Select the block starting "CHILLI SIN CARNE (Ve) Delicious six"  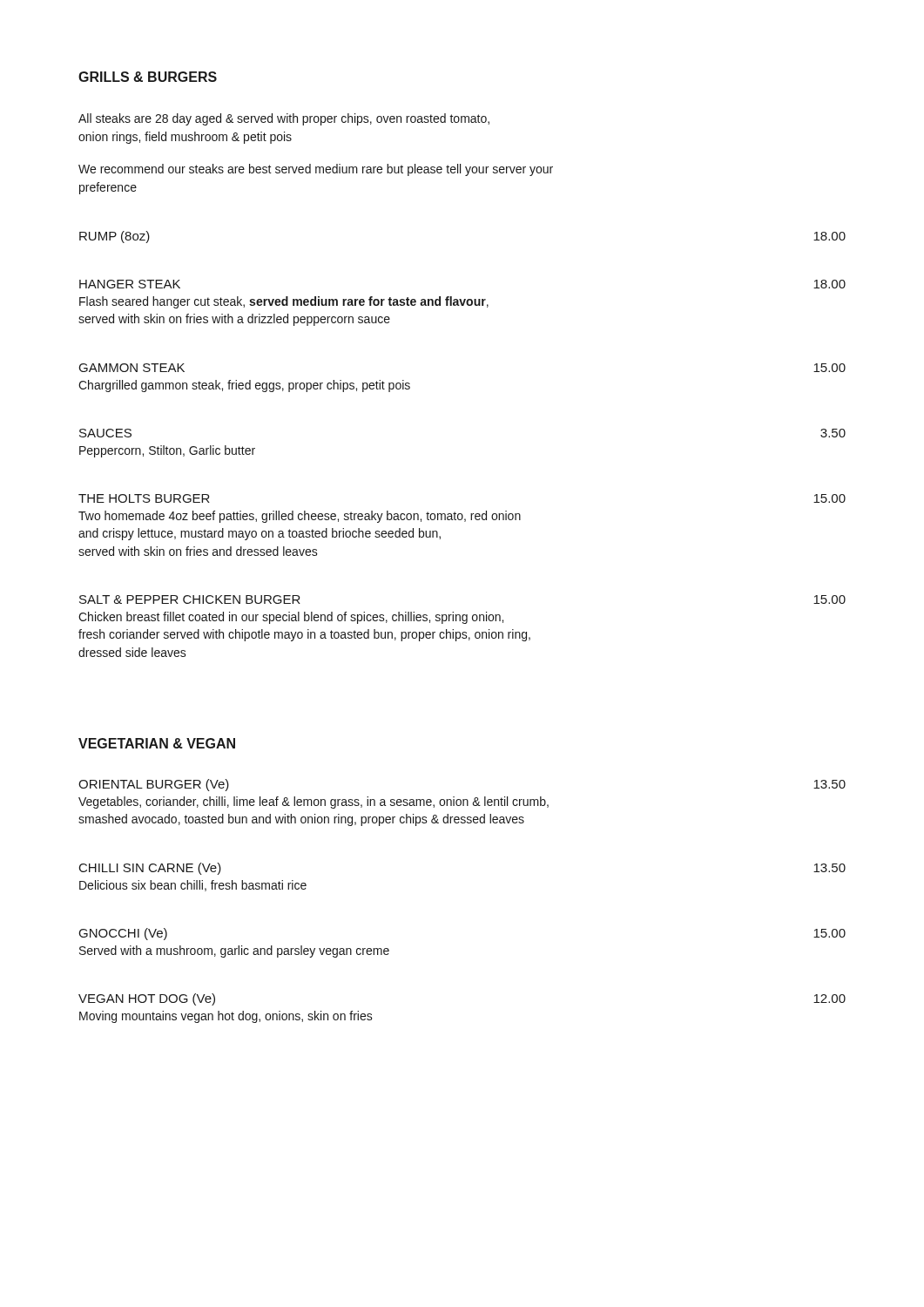click(x=153, y=871)
